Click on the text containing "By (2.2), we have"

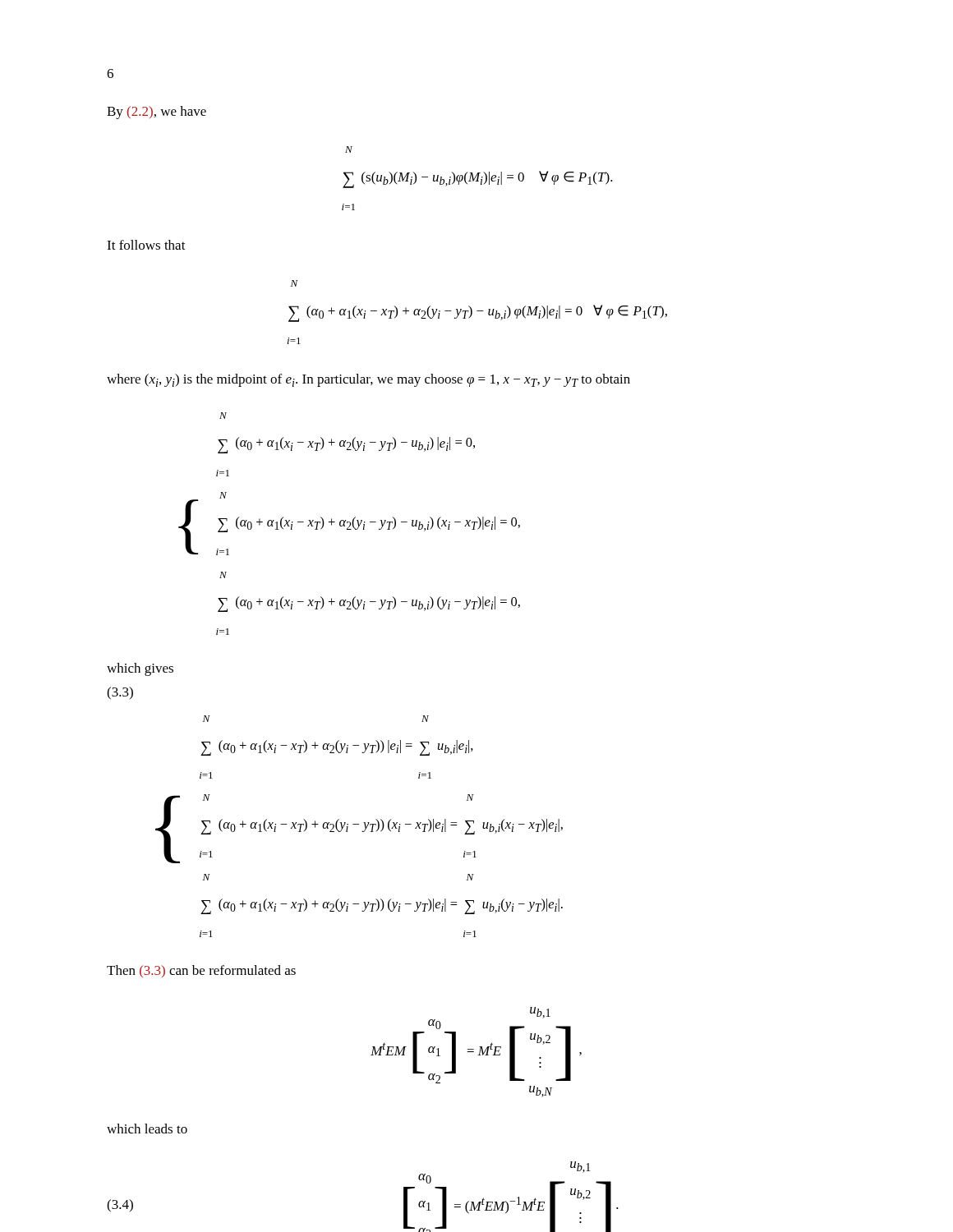point(157,111)
